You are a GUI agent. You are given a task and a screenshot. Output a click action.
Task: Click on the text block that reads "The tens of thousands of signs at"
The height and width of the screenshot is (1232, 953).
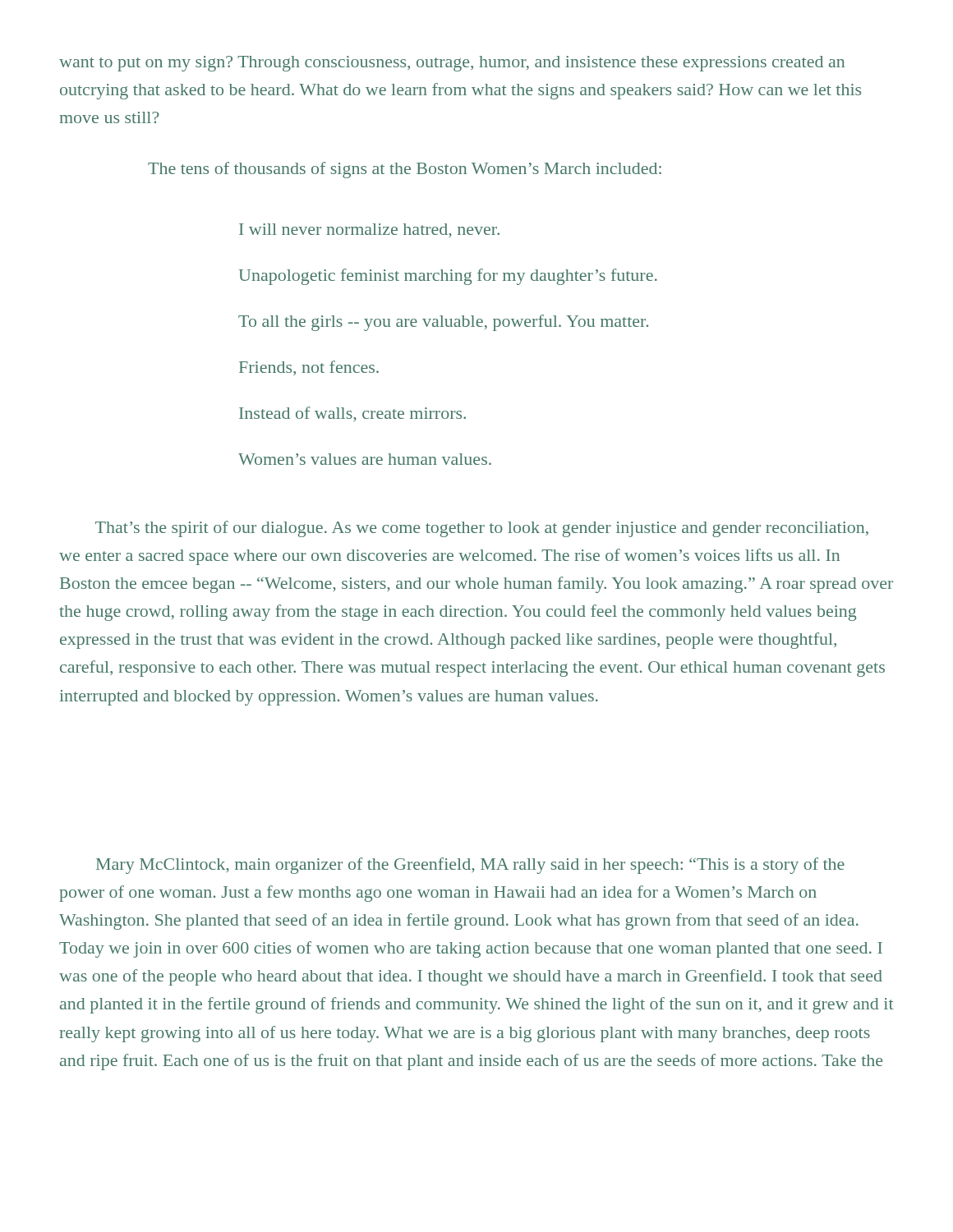pyautogui.click(x=521, y=168)
